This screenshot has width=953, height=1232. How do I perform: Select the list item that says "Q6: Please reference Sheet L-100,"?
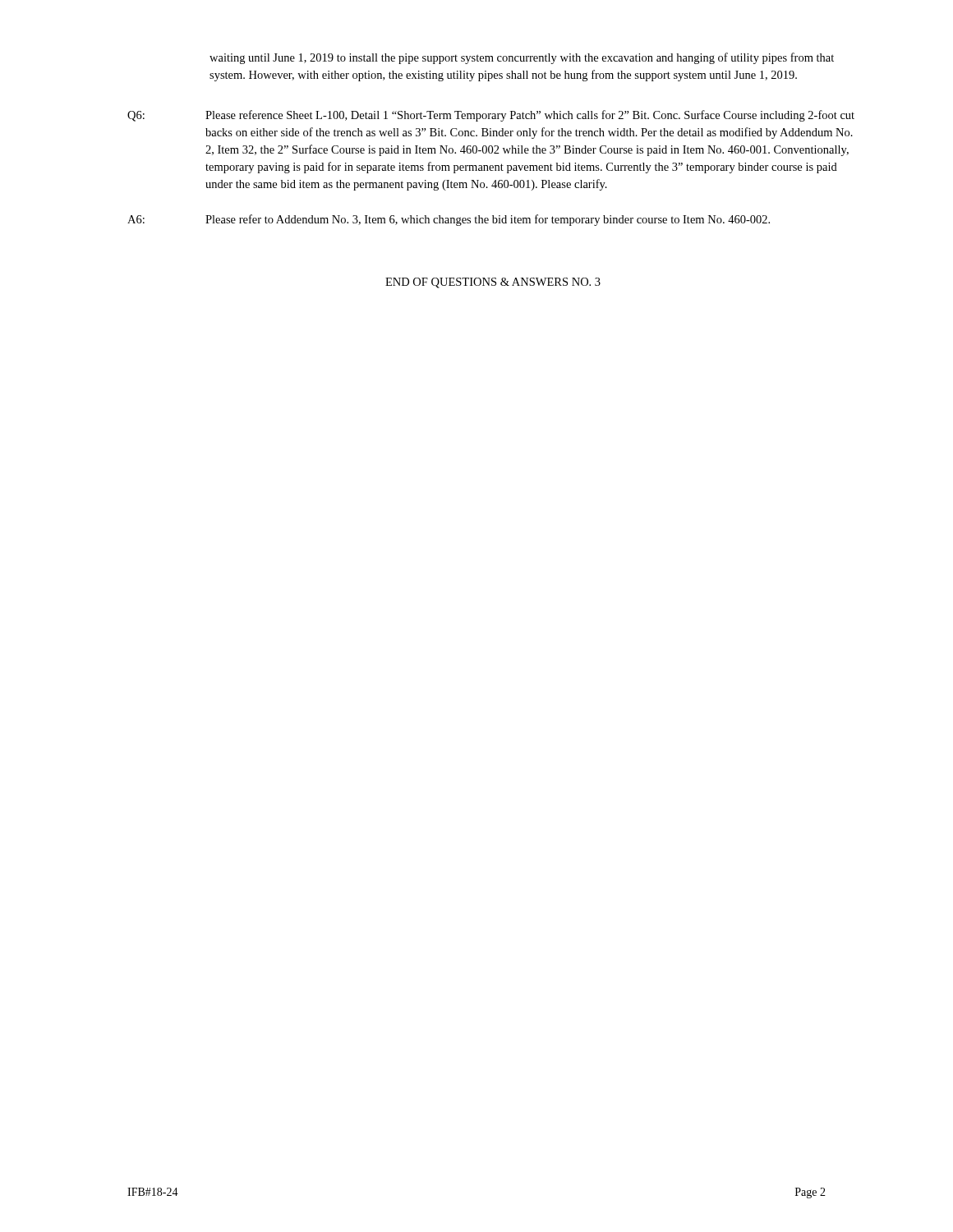pyautogui.click(x=493, y=150)
